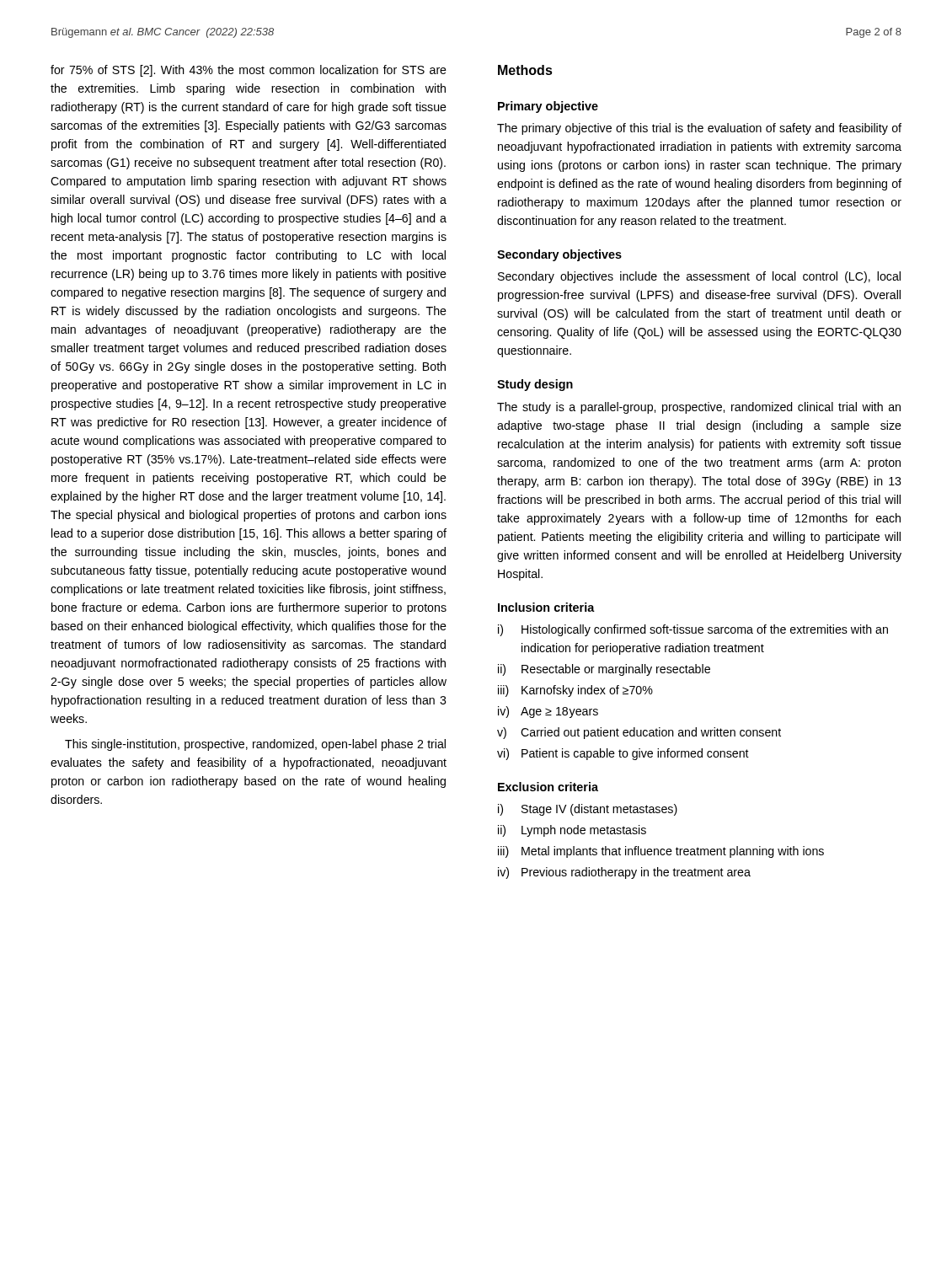Click where it says "ii) Resectable or marginally resectable"

click(699, 669)
